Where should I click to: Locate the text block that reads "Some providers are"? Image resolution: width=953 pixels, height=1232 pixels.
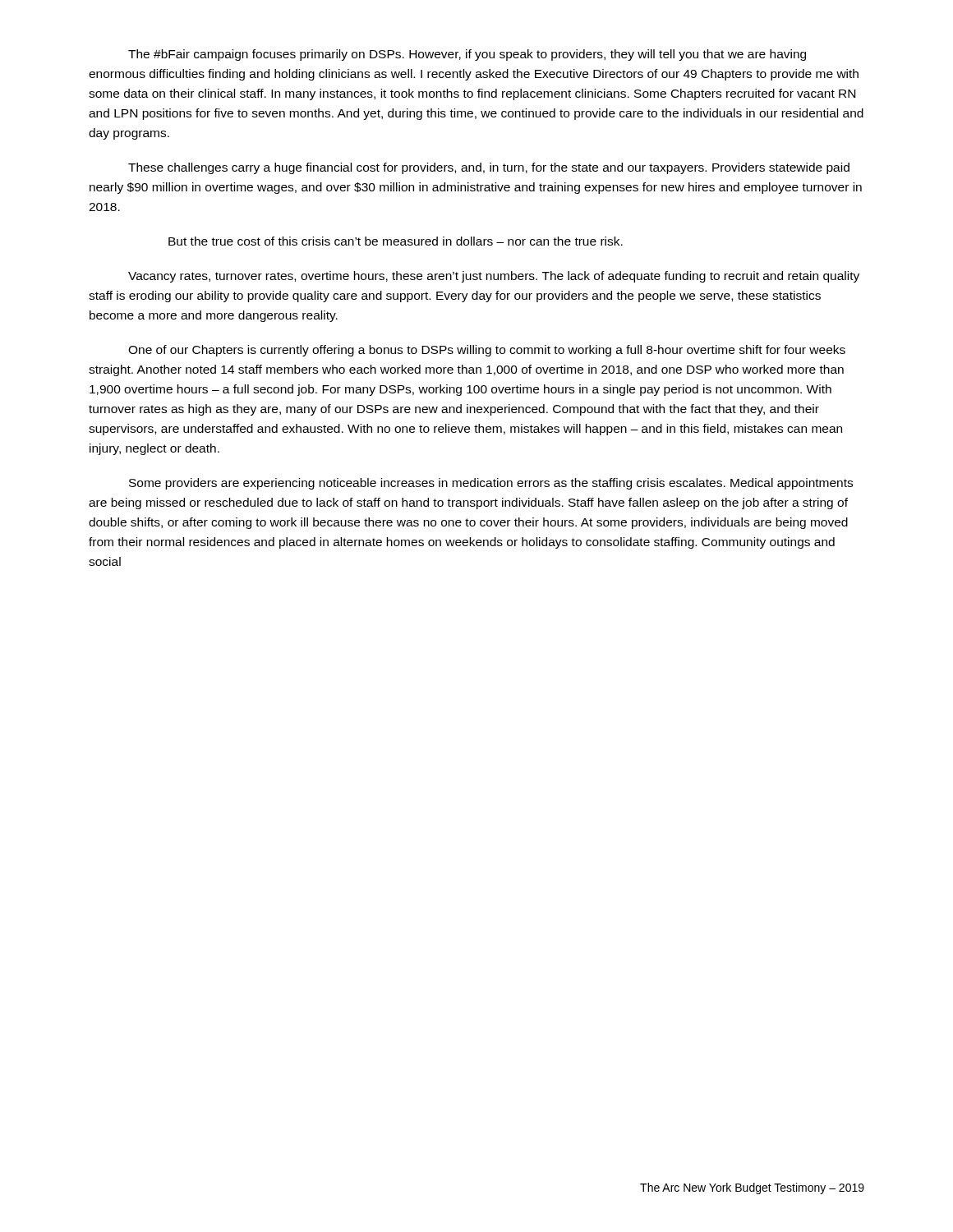[x=476, y=523]
